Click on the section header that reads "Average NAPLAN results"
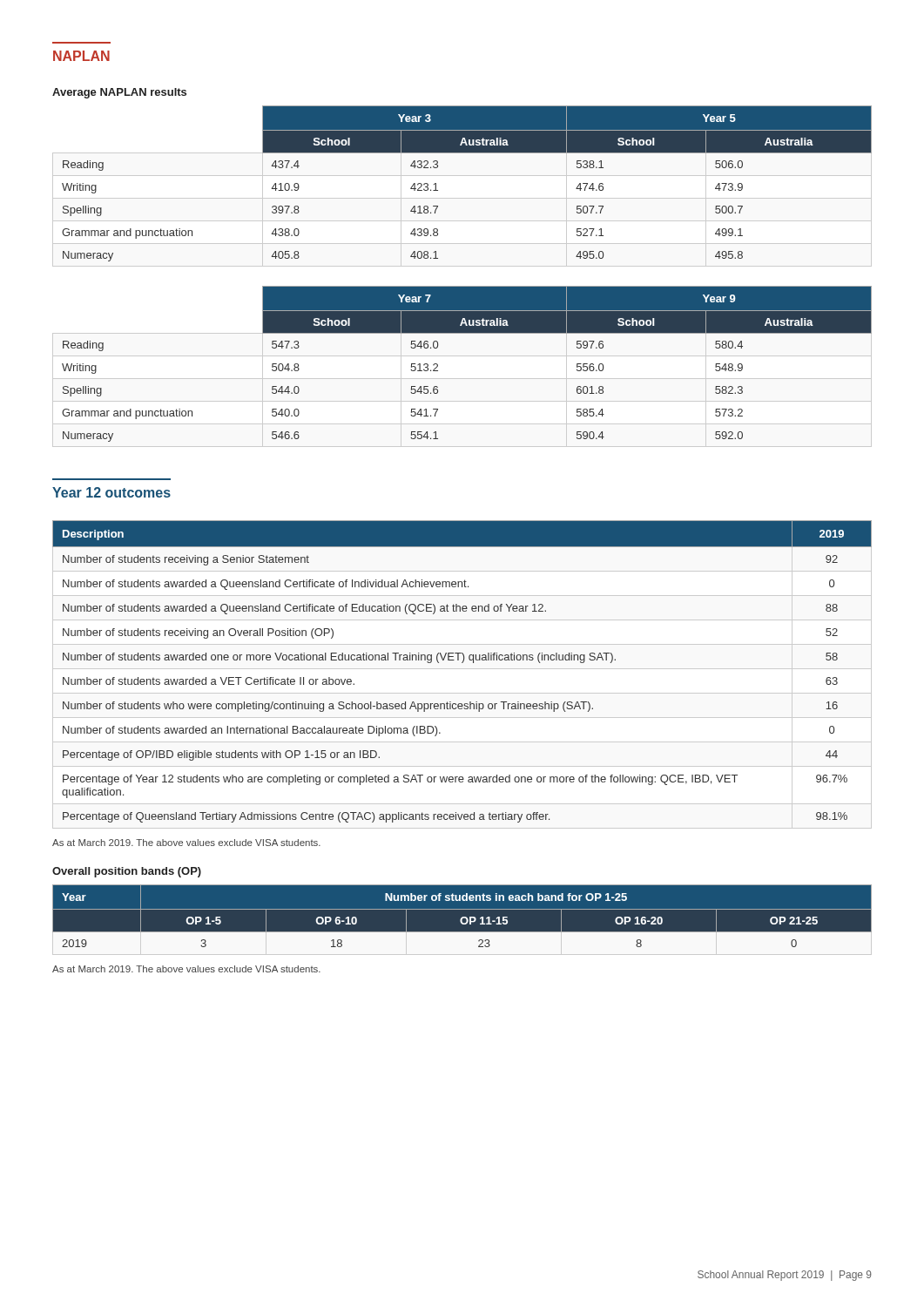The width and height of the screenshot is (924, 1307). tap(120, 92)
